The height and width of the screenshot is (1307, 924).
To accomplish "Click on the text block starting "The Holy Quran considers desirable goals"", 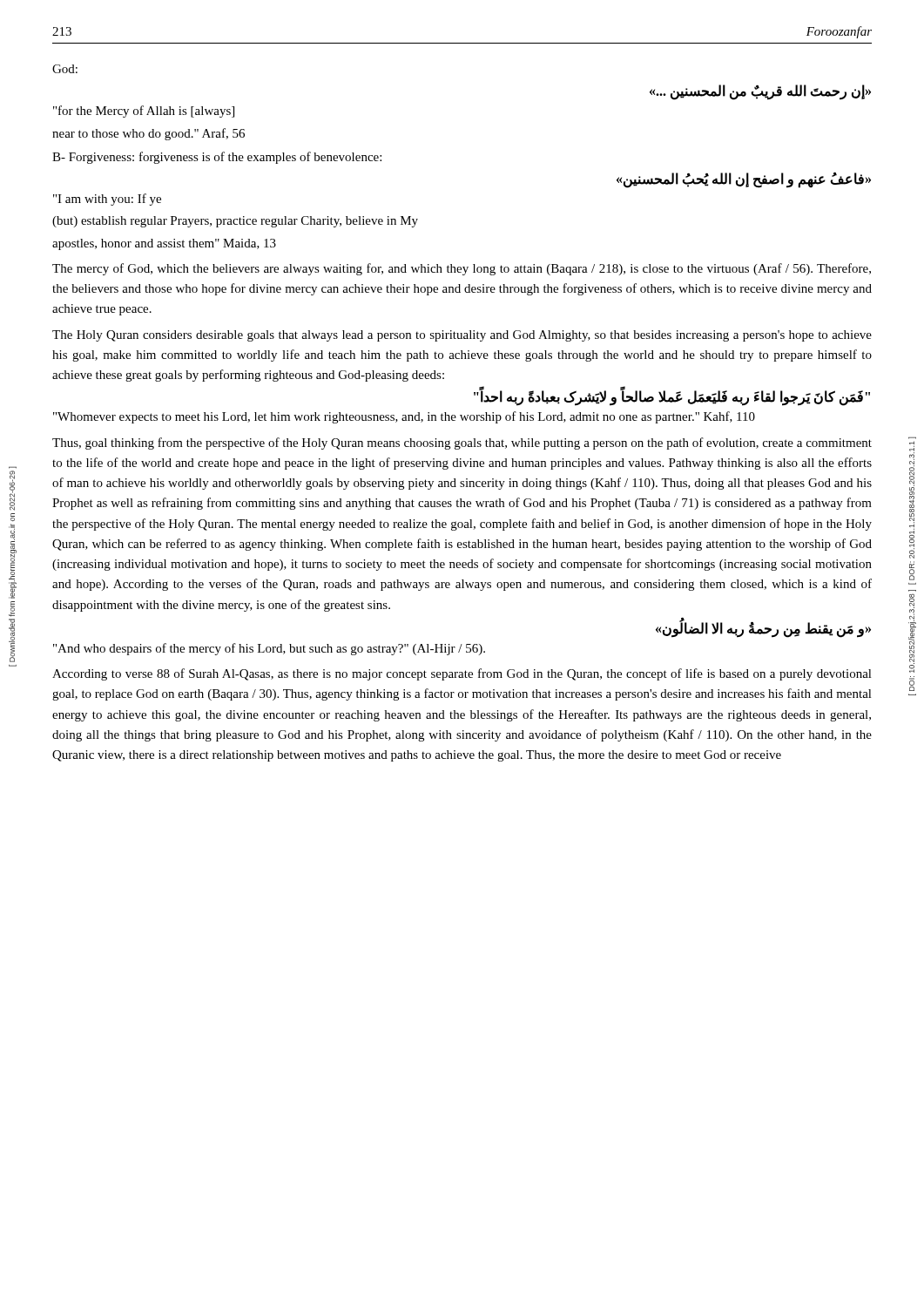I will point(462,355).
